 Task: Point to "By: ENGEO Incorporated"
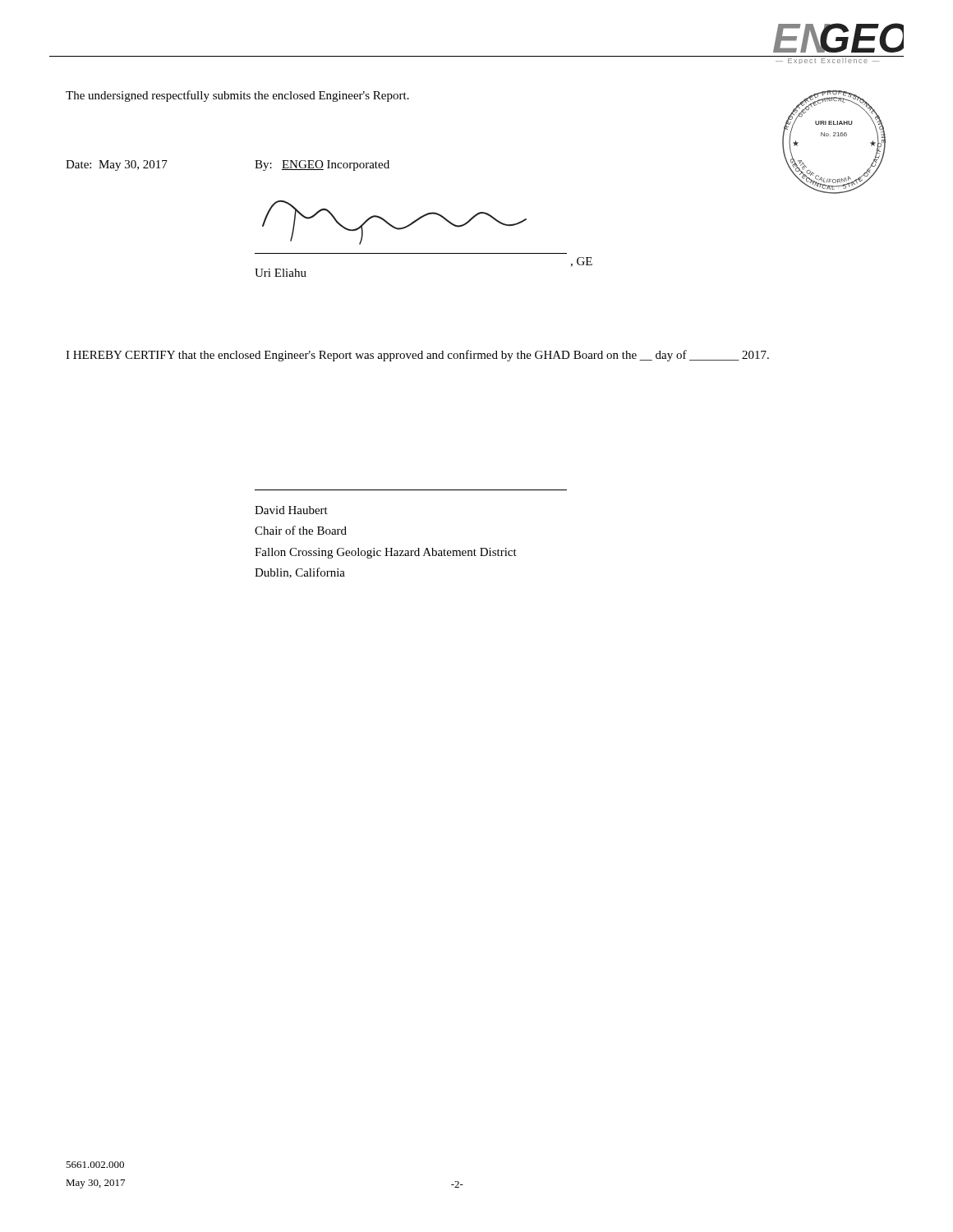click(322, 164)
